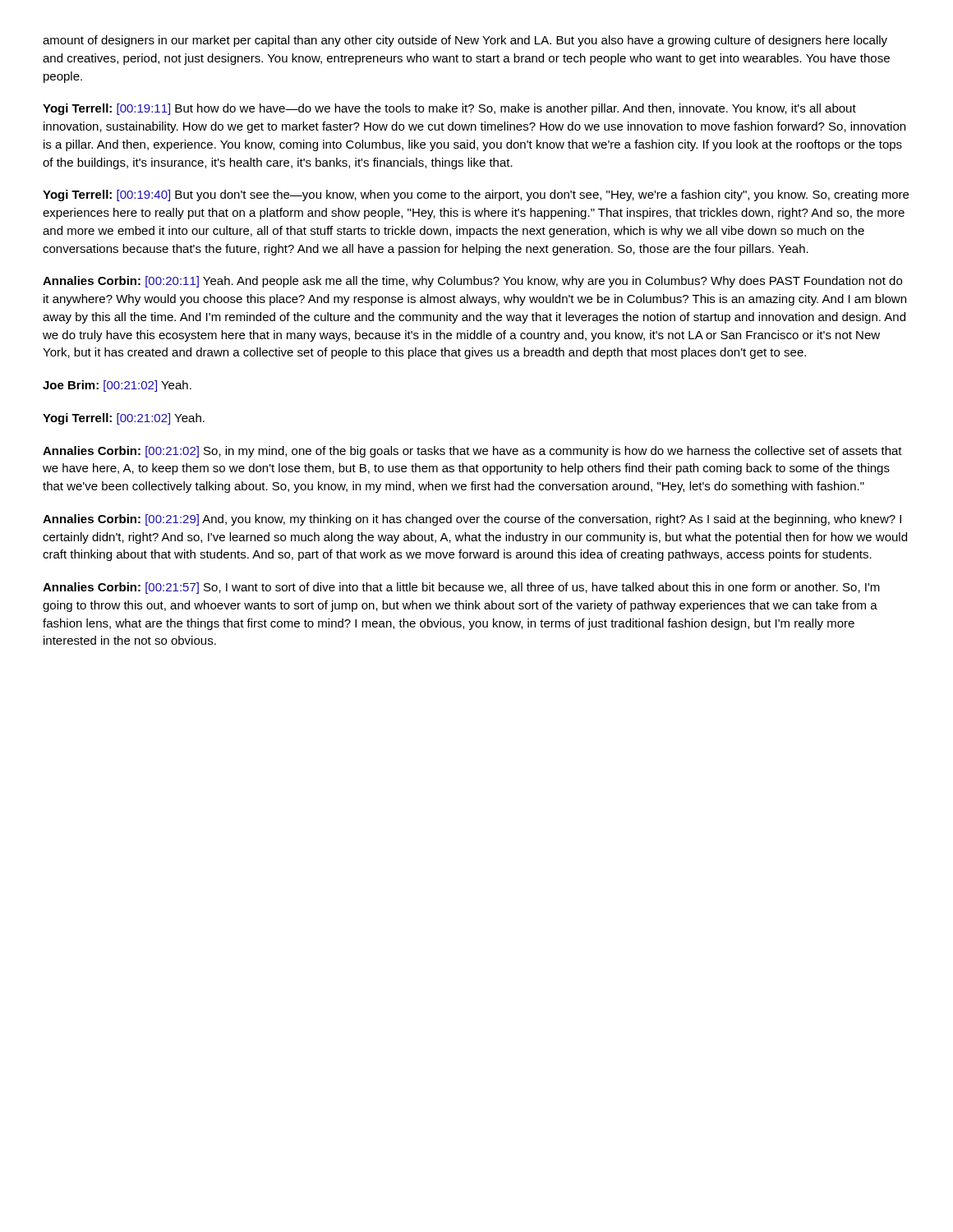The width and height of the screenshot is (953, 1232).
Task: Locate the text block that reads "Annalies Corbin: [00:21:57] So, I want"
Action: coord(461,614)
